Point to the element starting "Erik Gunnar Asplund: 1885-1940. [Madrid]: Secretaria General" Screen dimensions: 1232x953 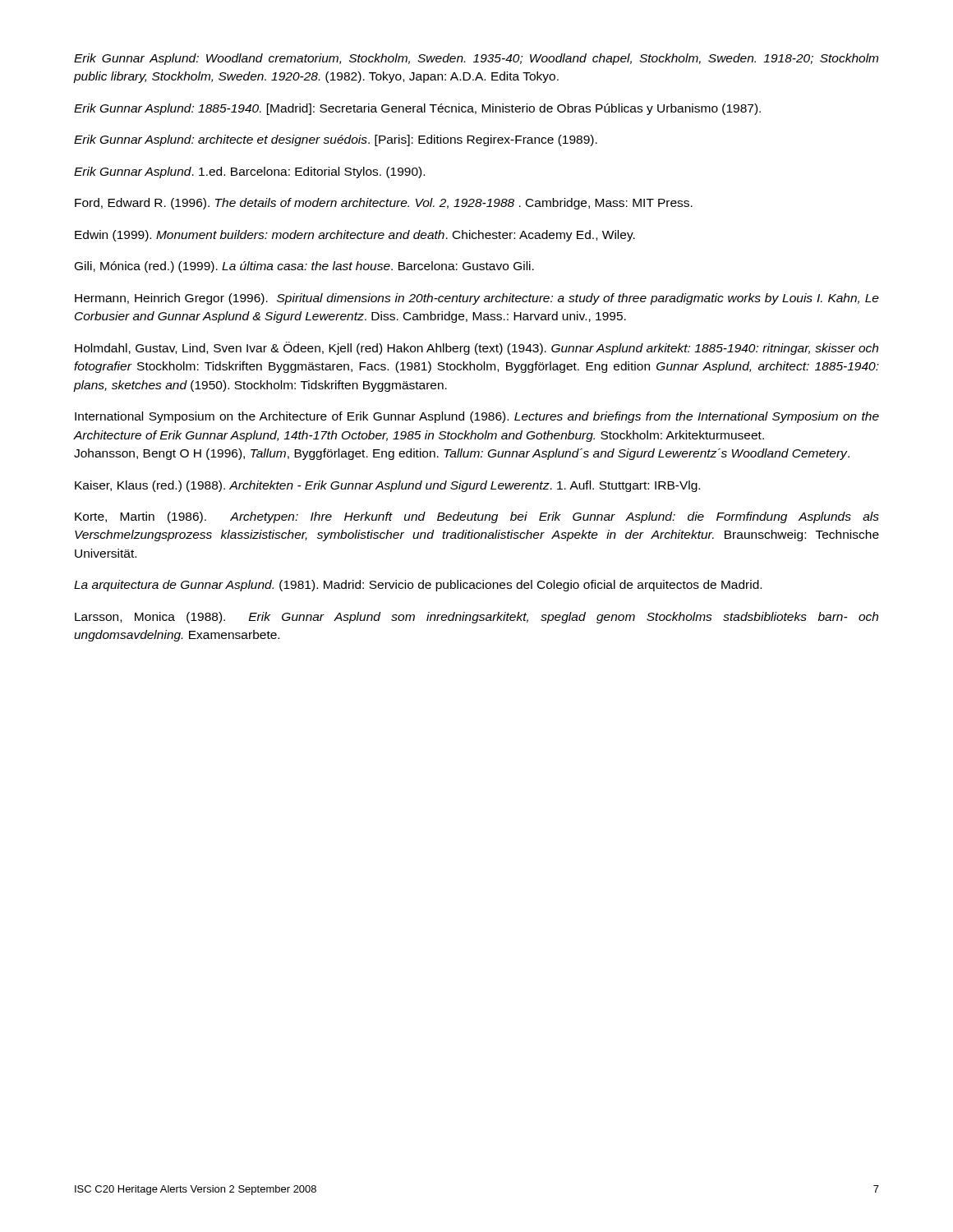(418, 108)
